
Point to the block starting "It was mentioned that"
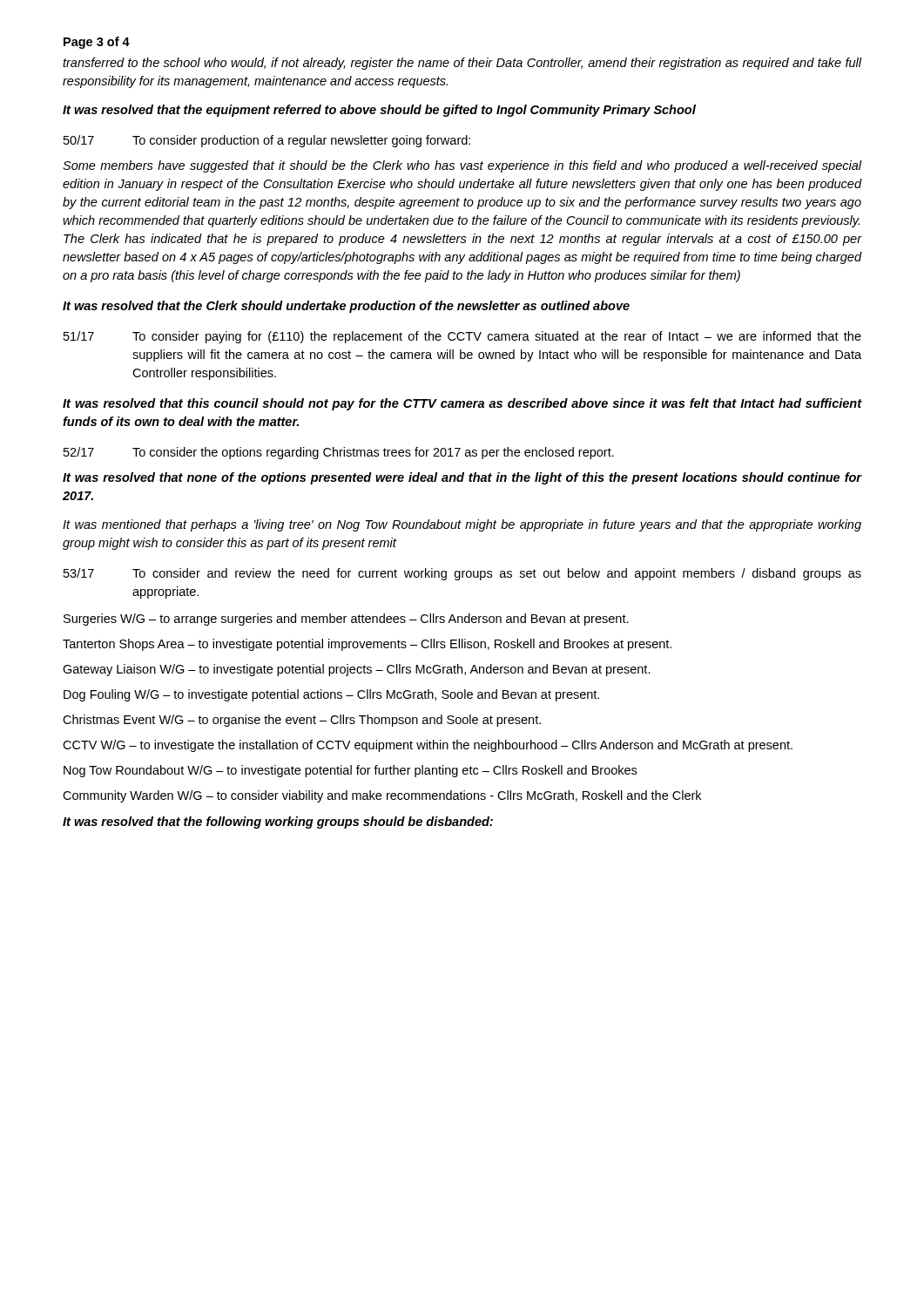462,534
